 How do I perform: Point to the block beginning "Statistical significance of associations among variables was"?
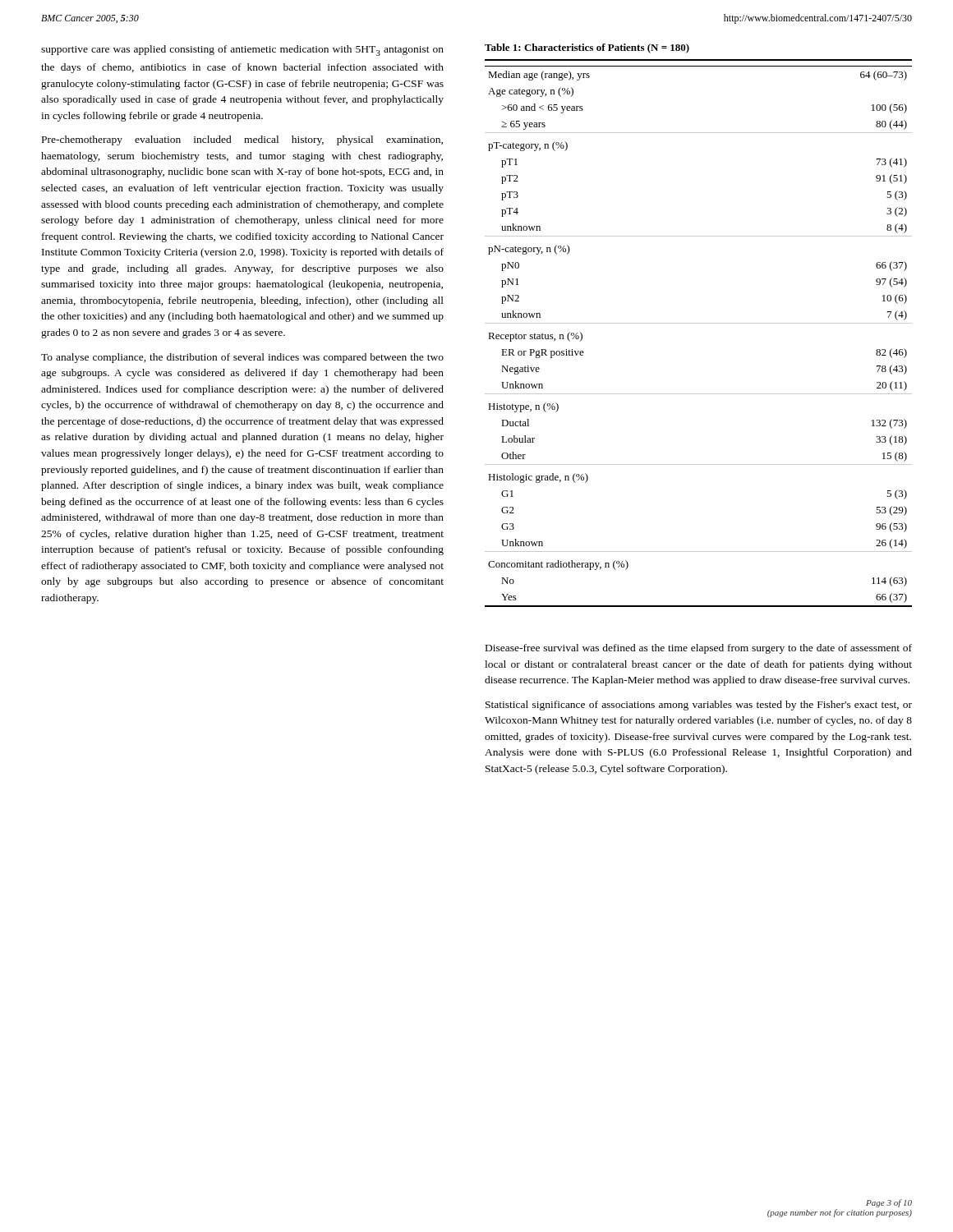pos(698,736)
